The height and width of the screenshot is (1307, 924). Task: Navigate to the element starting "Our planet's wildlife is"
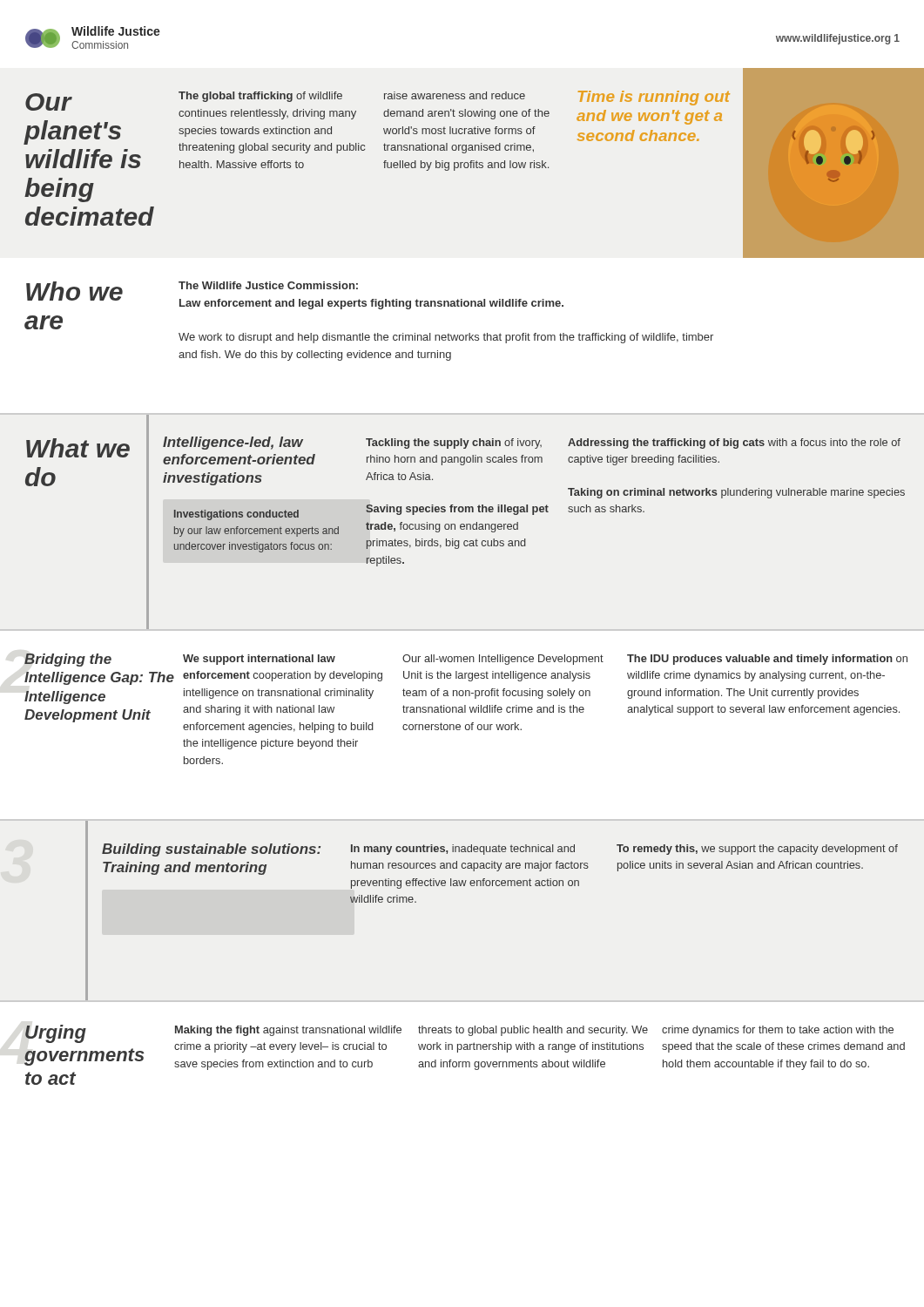(x=89, y=159)
